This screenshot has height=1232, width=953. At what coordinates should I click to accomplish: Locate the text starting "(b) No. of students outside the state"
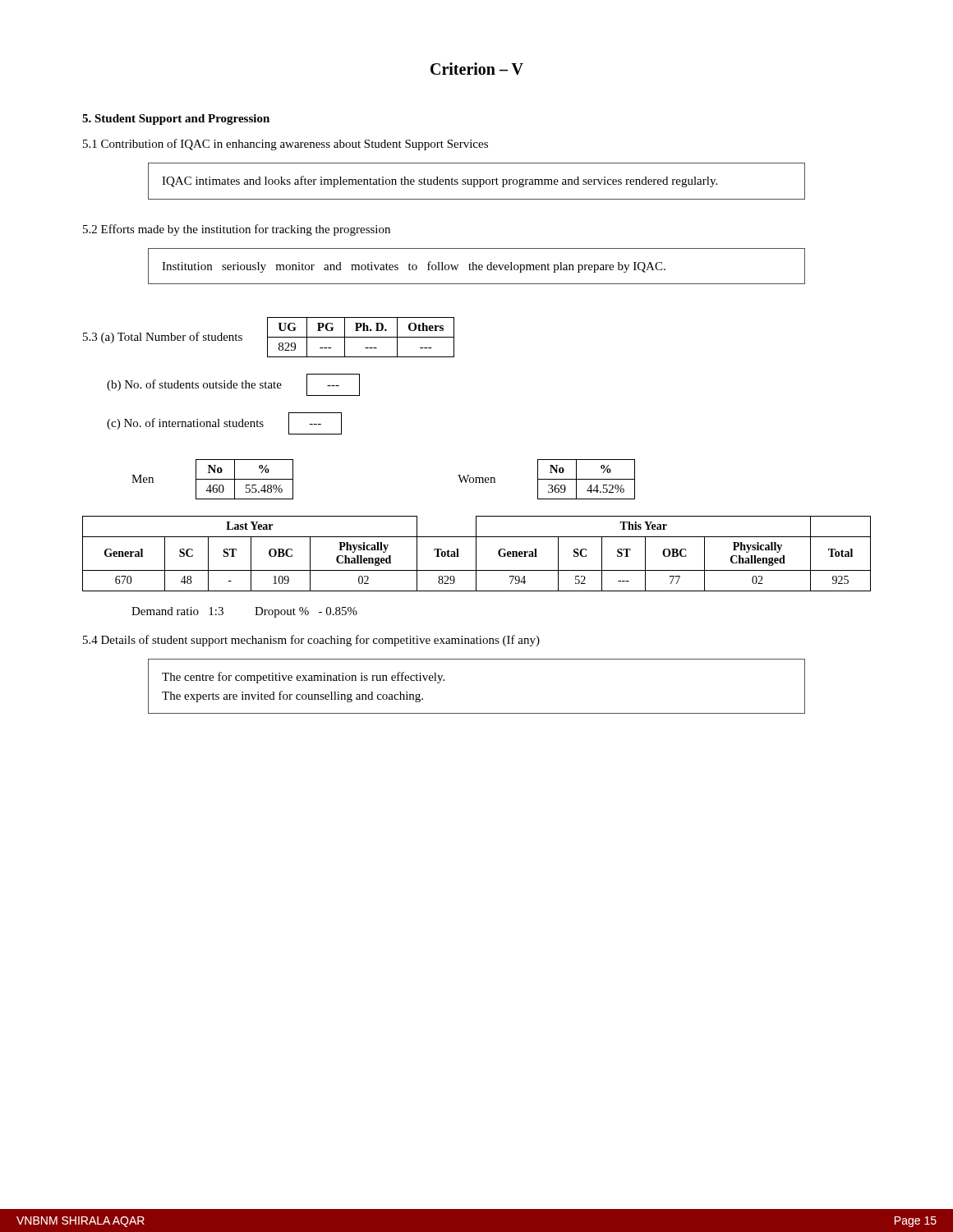194,385
